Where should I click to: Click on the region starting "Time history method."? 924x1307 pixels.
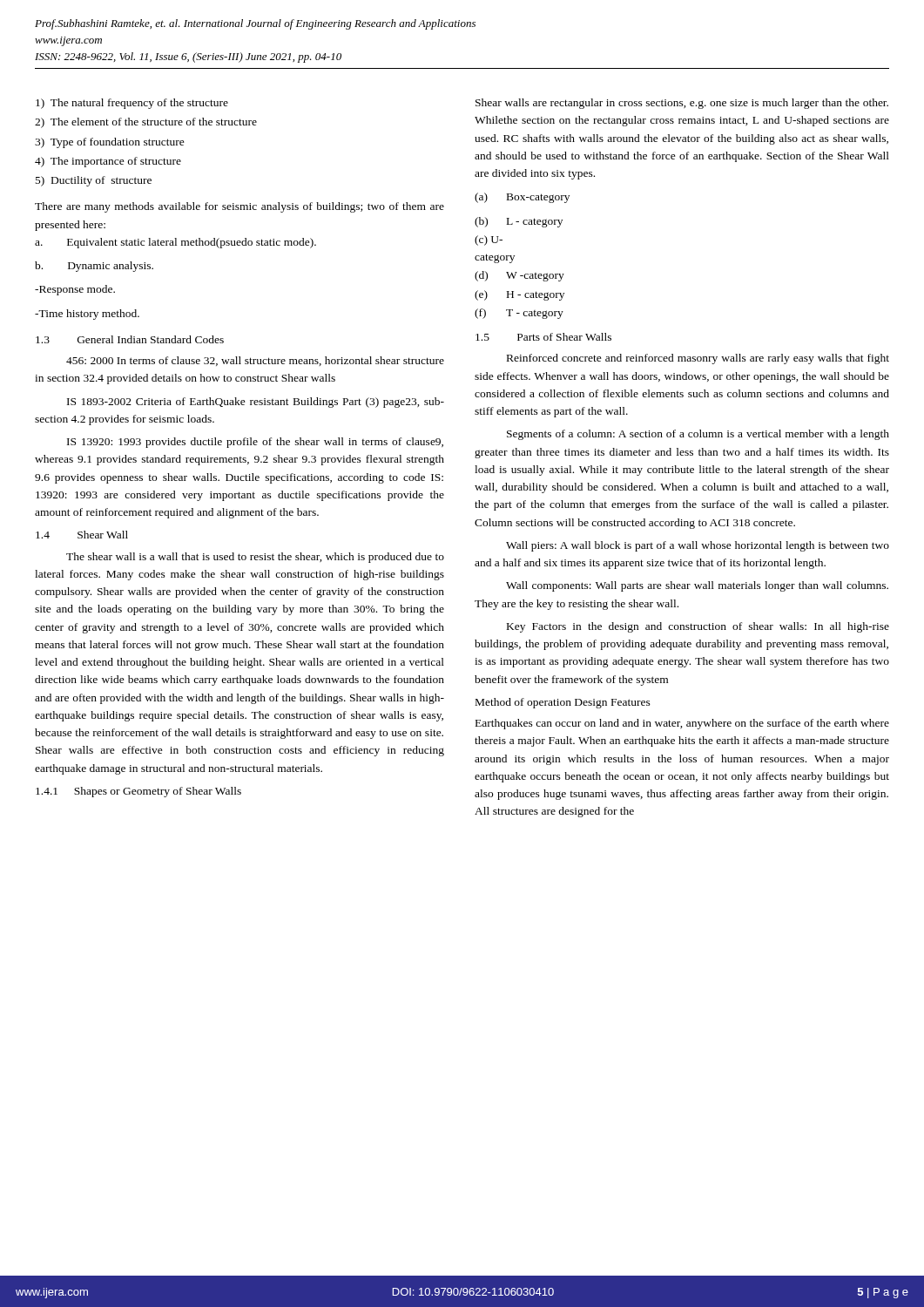[x=87, y=315]
